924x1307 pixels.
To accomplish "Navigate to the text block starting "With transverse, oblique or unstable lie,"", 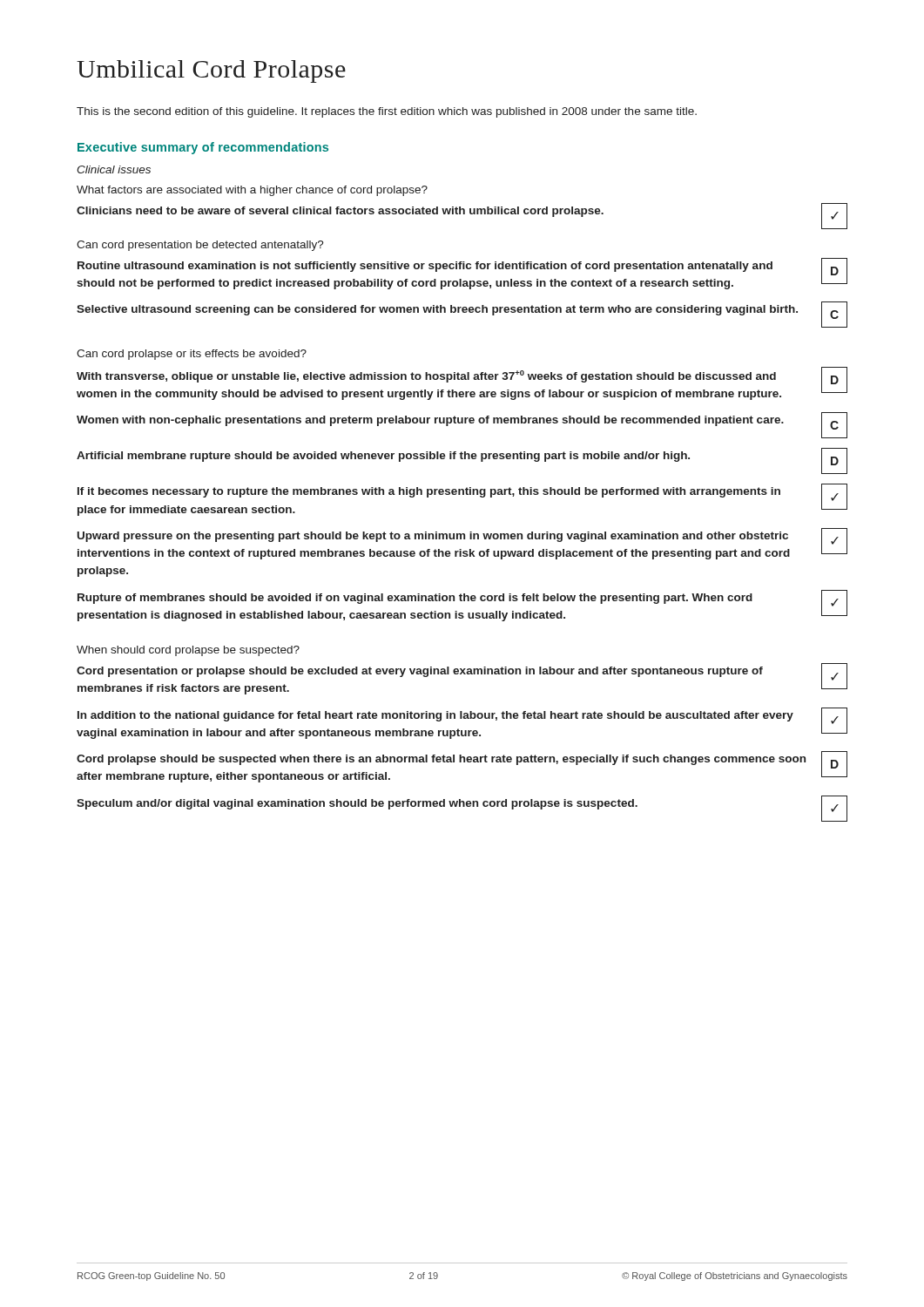I will point(429,384).
